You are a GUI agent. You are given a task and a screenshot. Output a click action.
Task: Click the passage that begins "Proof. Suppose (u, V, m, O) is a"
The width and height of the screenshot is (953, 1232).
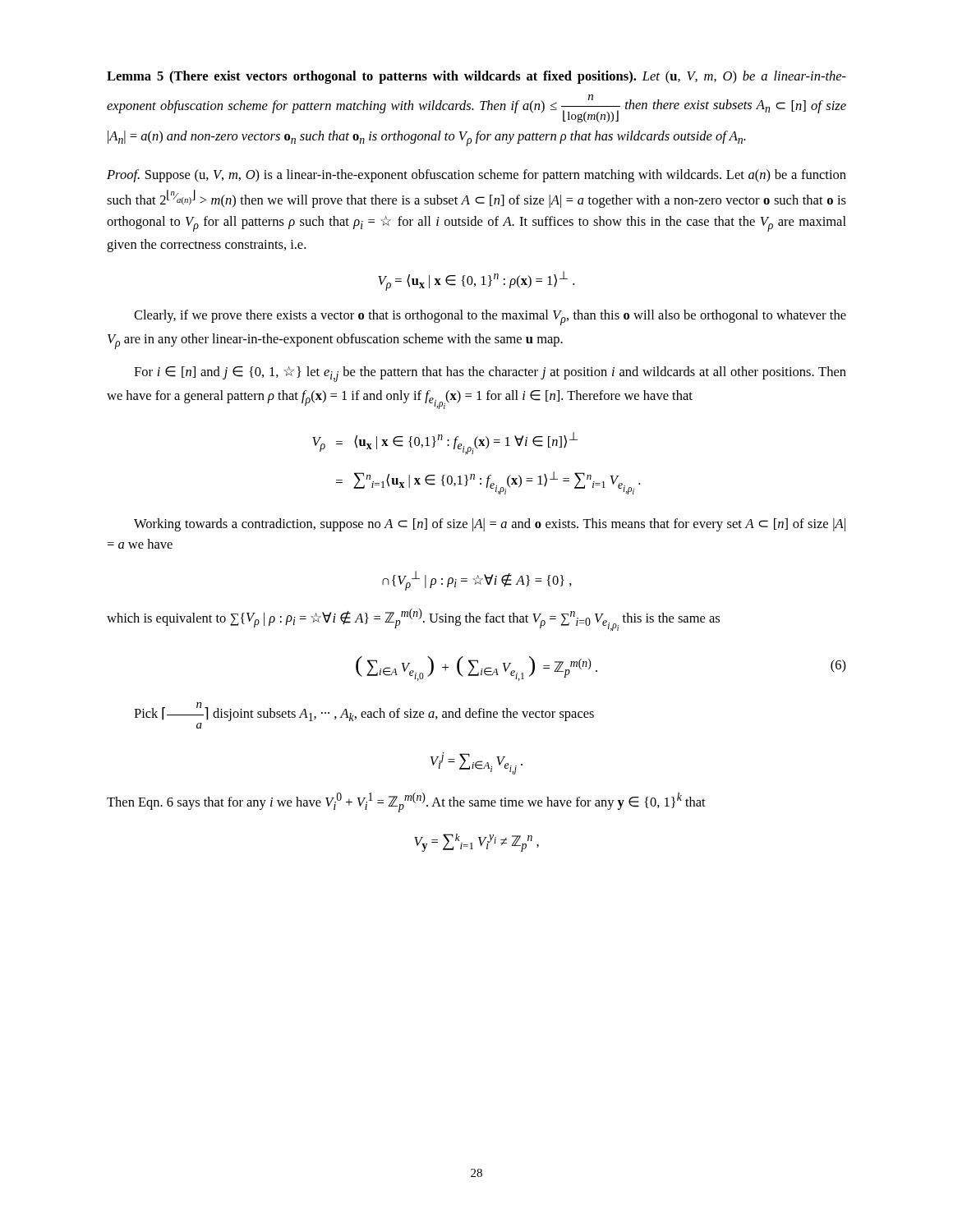476,210
